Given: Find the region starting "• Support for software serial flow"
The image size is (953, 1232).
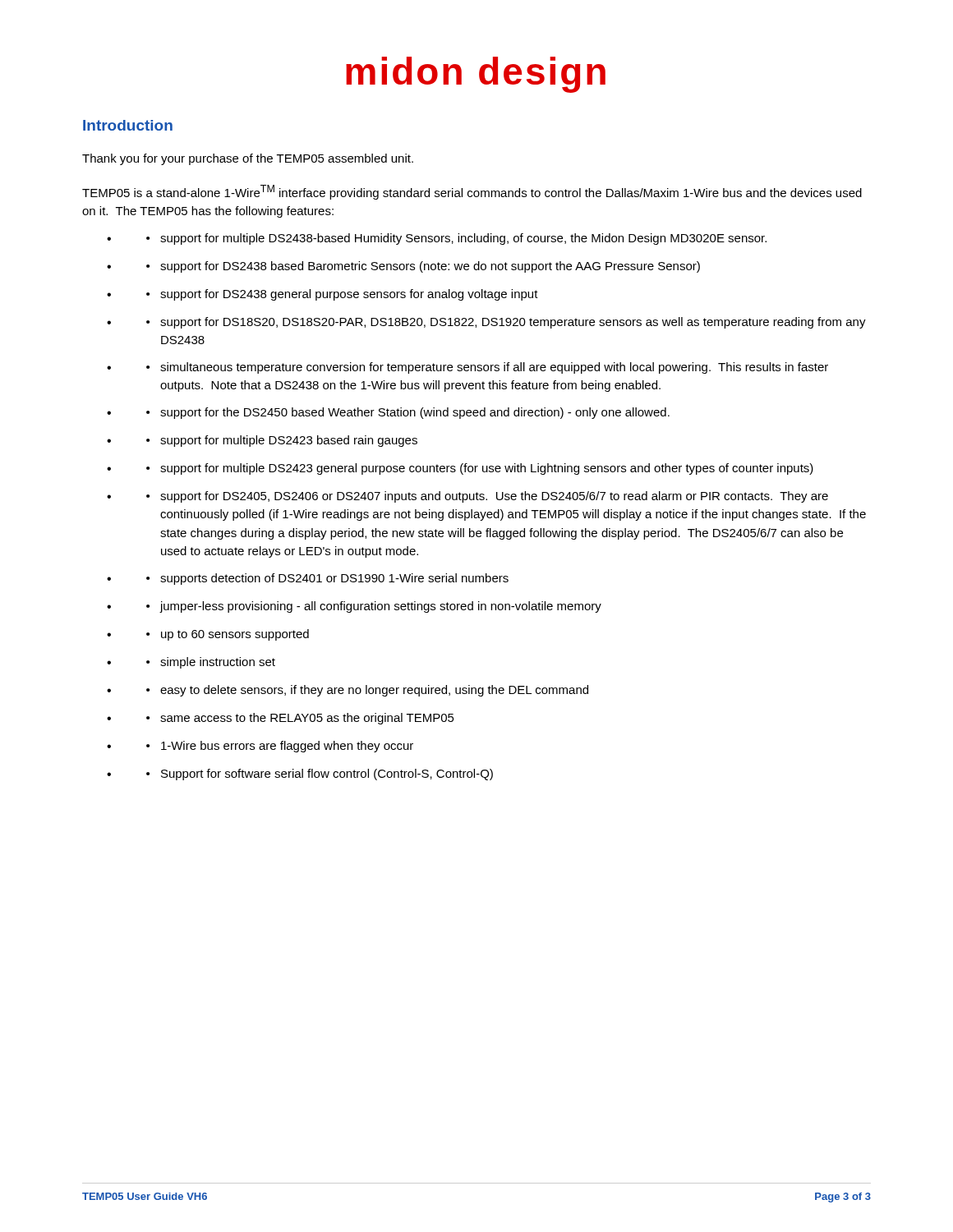Looking at the screenshot, I should [x=320, y=775].
